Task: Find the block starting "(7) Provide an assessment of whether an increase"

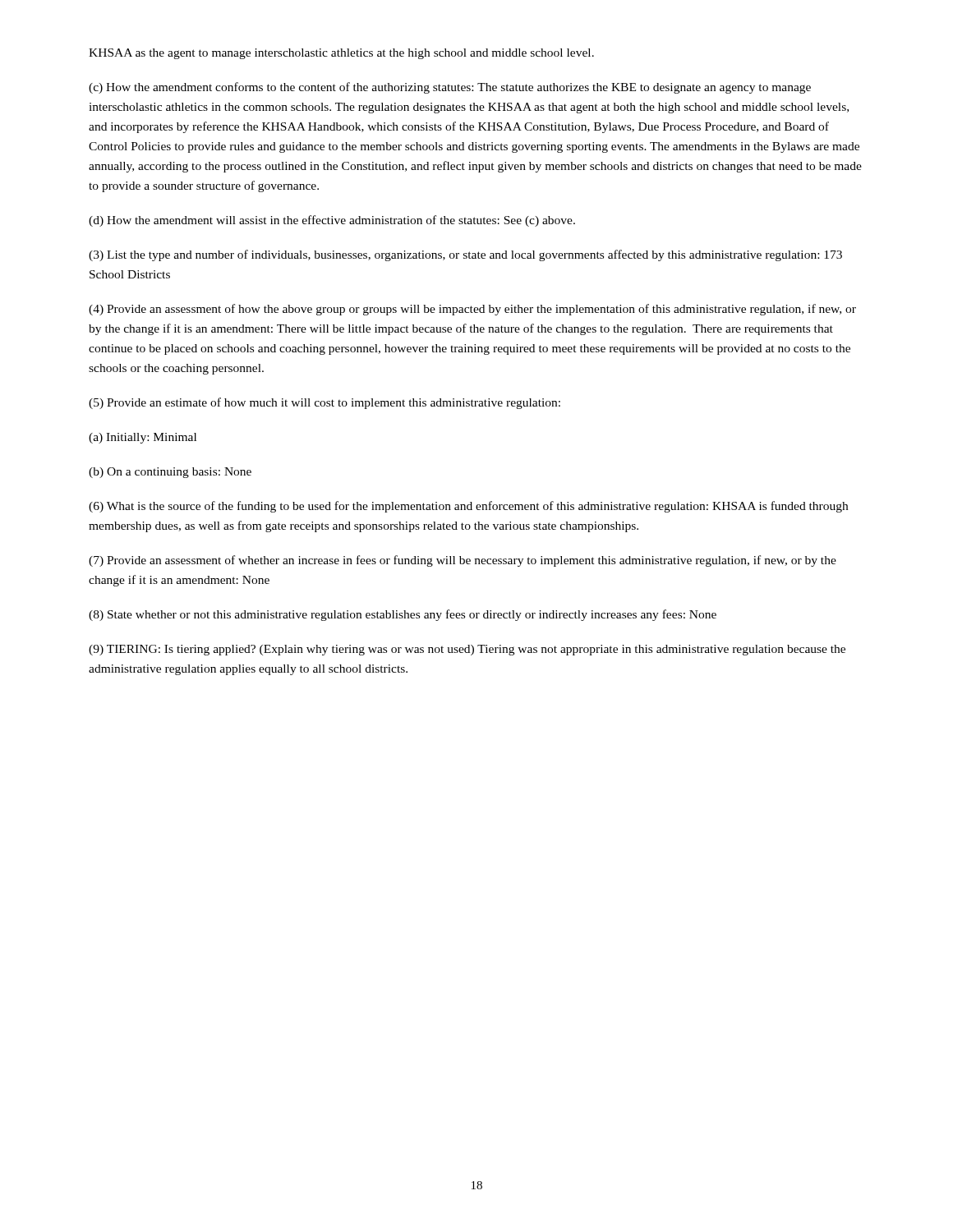Action: click(x=462, y=570)
